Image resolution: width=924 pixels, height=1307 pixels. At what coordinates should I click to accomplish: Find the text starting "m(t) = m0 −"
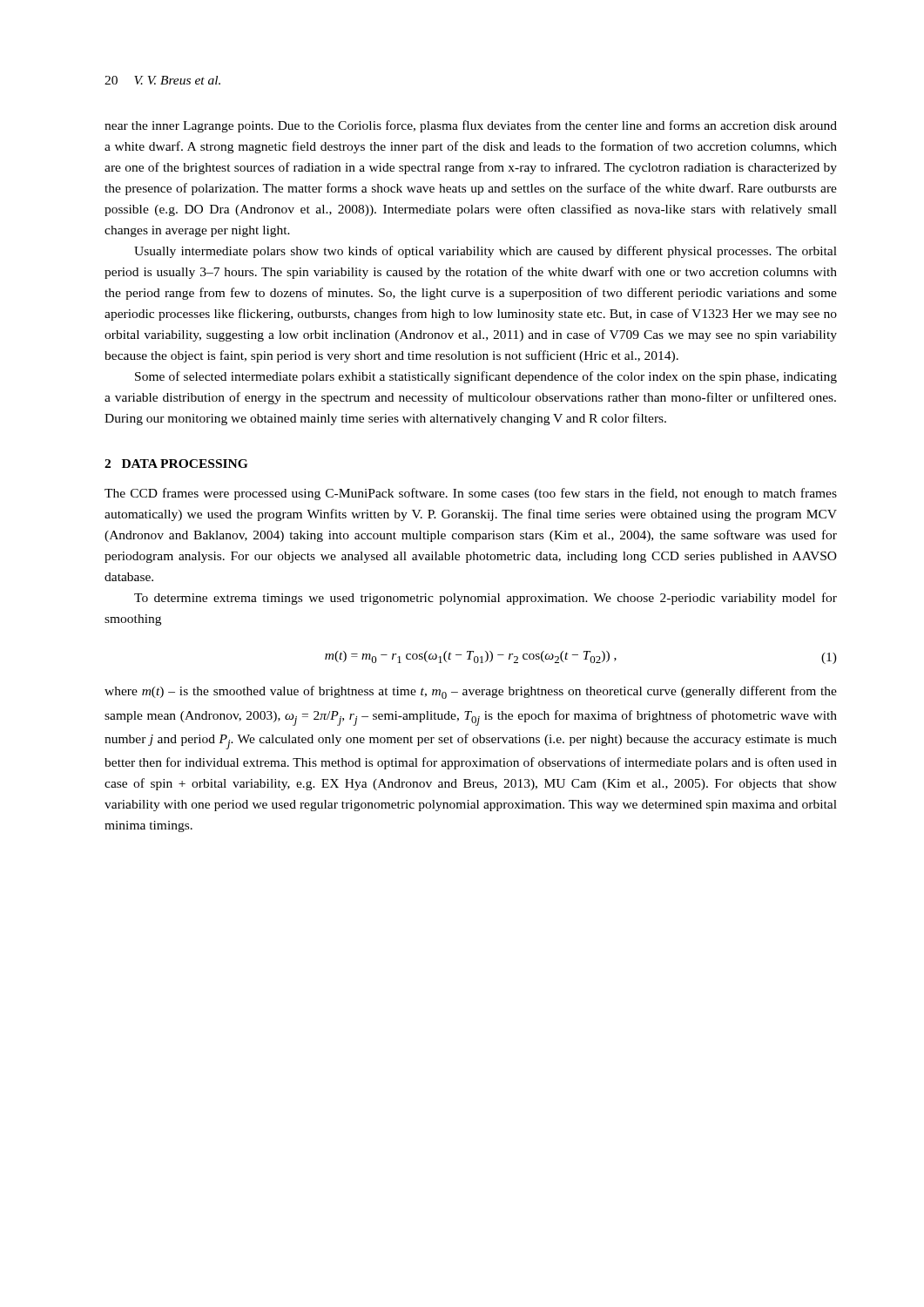(x=492, y=657)
